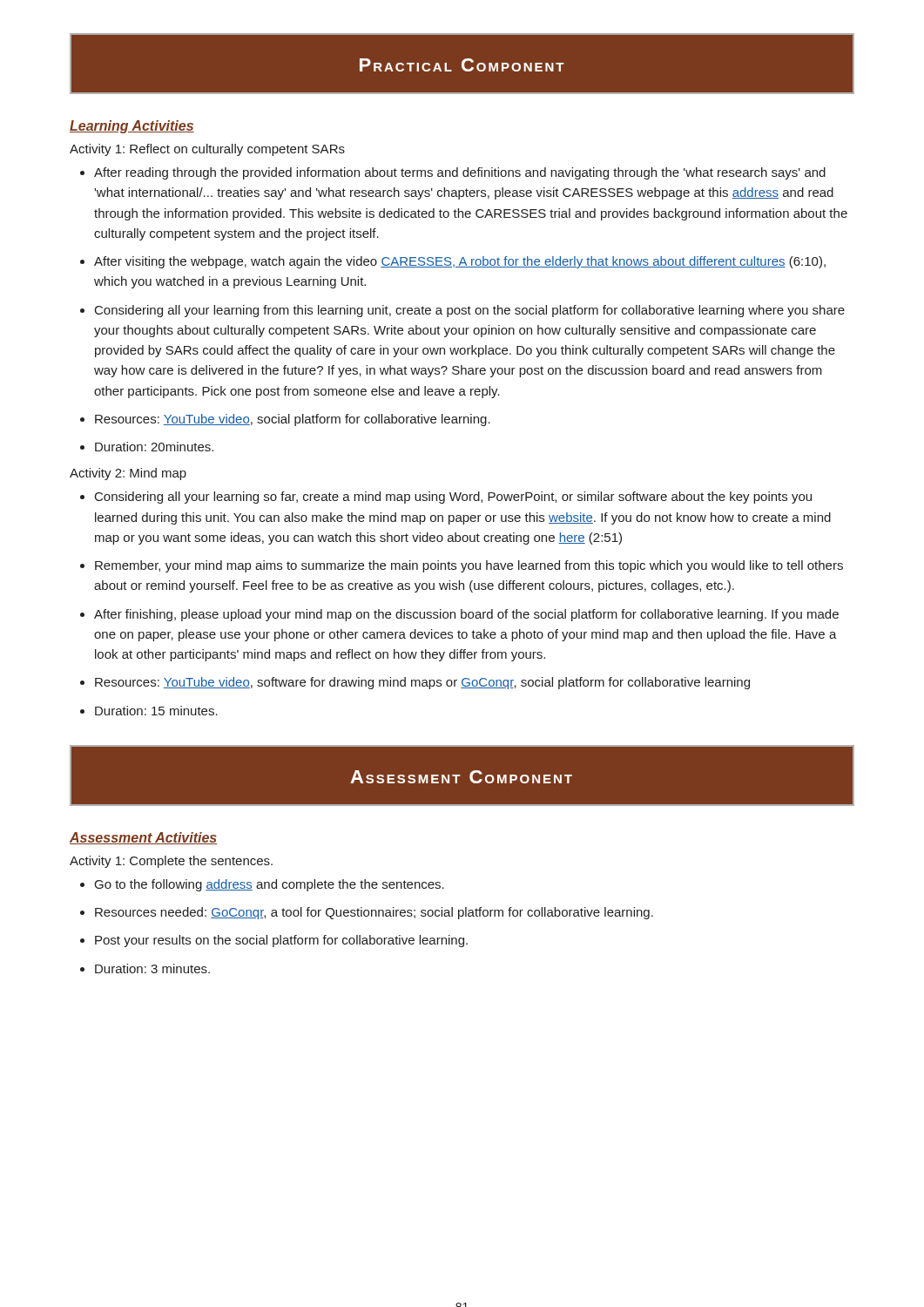Image resolution: width=924 pixels, height=1307 pixels.
Task: Locate the list item containing "Considering all your learning from"
Action: pos(469,350)
